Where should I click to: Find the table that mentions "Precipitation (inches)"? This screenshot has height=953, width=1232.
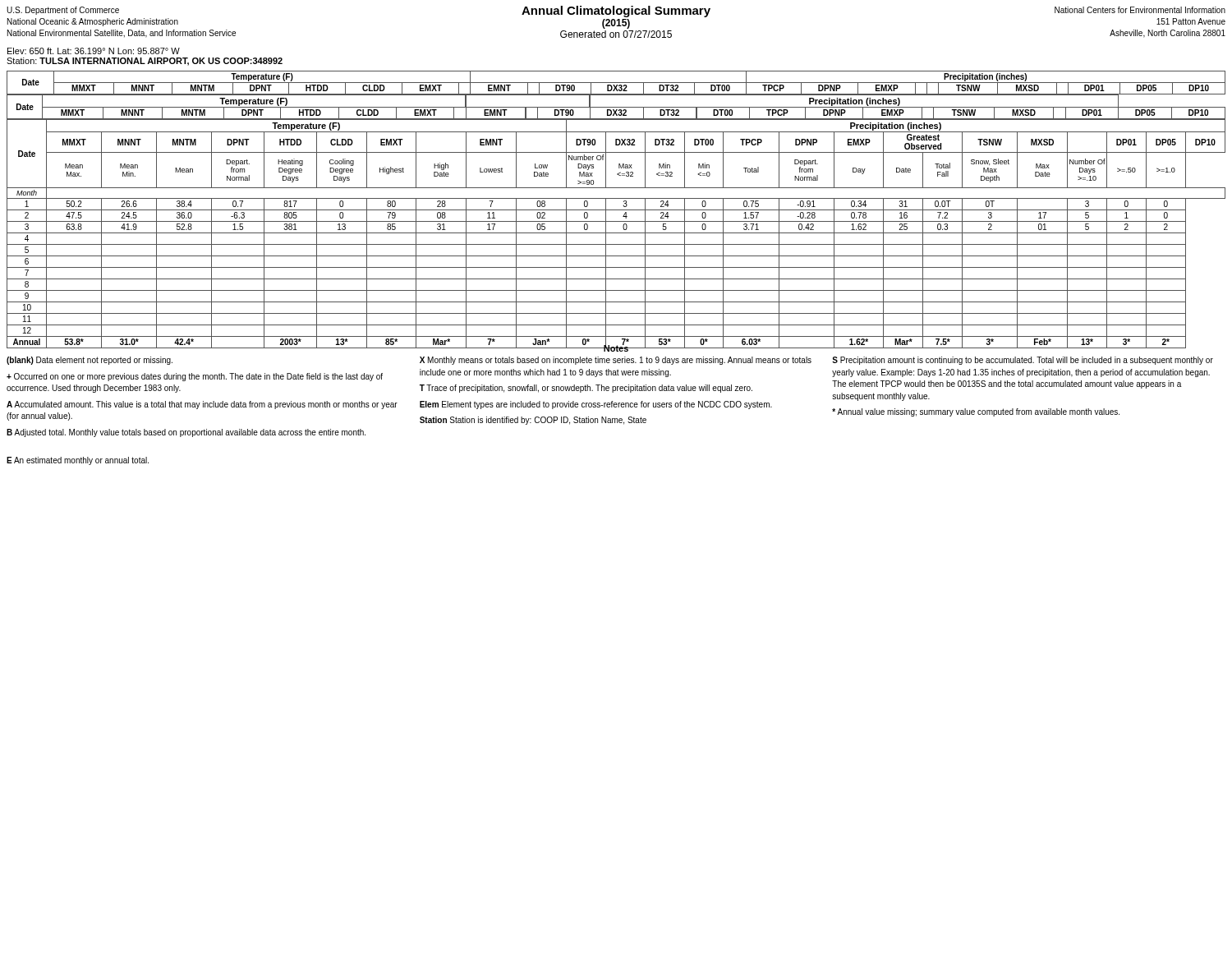coord(616,209)
